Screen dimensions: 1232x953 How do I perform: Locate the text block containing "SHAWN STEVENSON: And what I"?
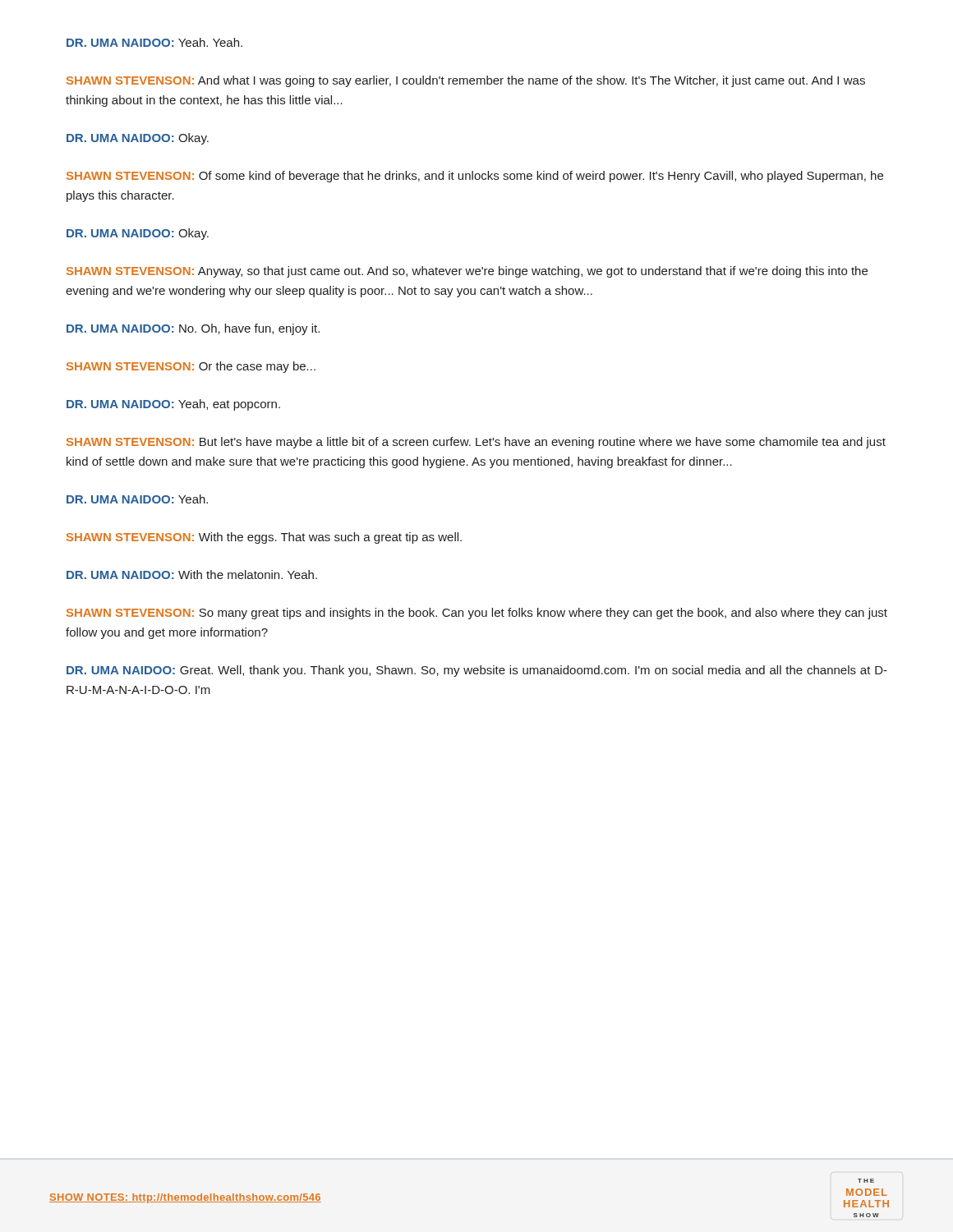point(466,90)
